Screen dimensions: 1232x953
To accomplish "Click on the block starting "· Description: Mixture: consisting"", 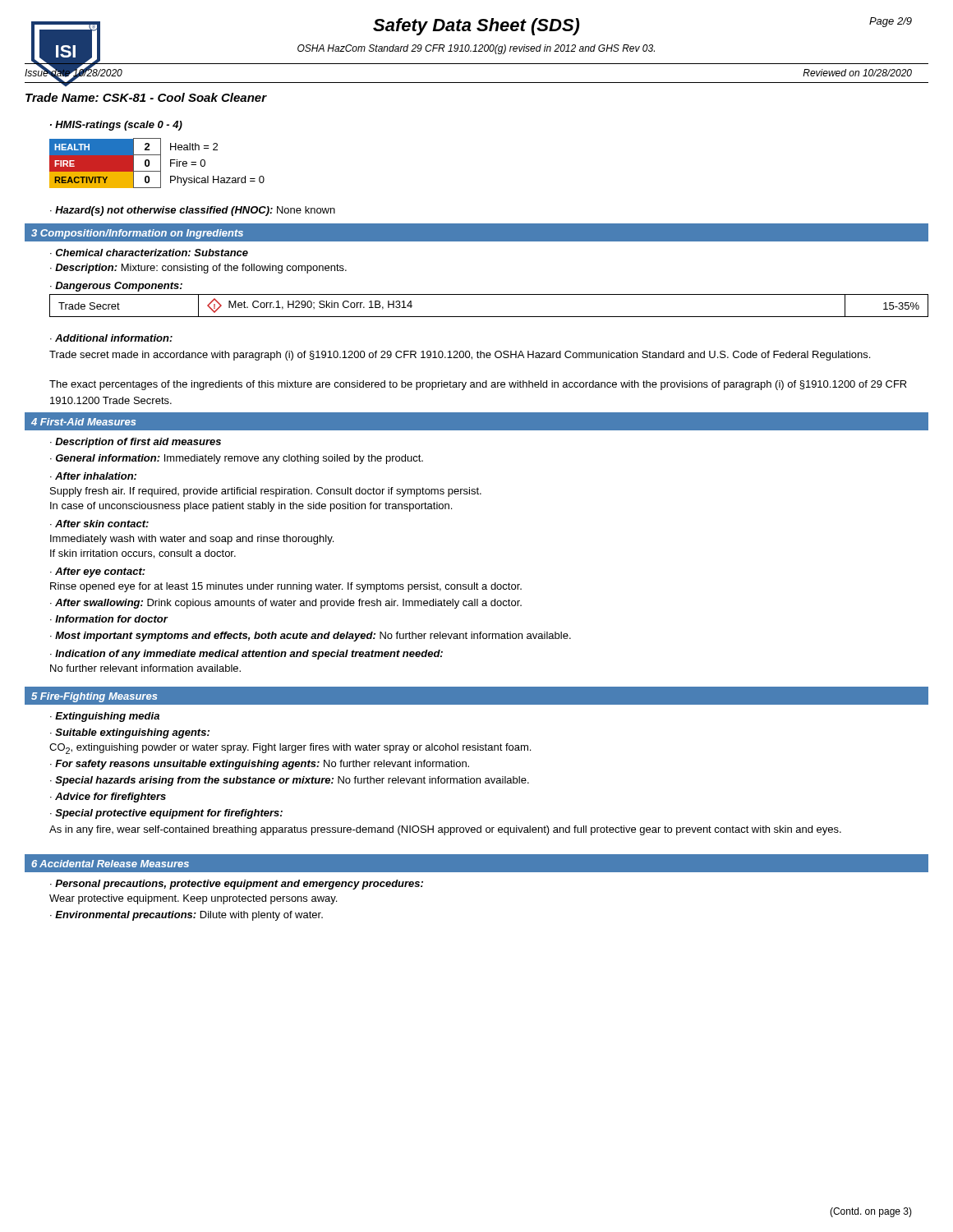I will pos(198,267).
